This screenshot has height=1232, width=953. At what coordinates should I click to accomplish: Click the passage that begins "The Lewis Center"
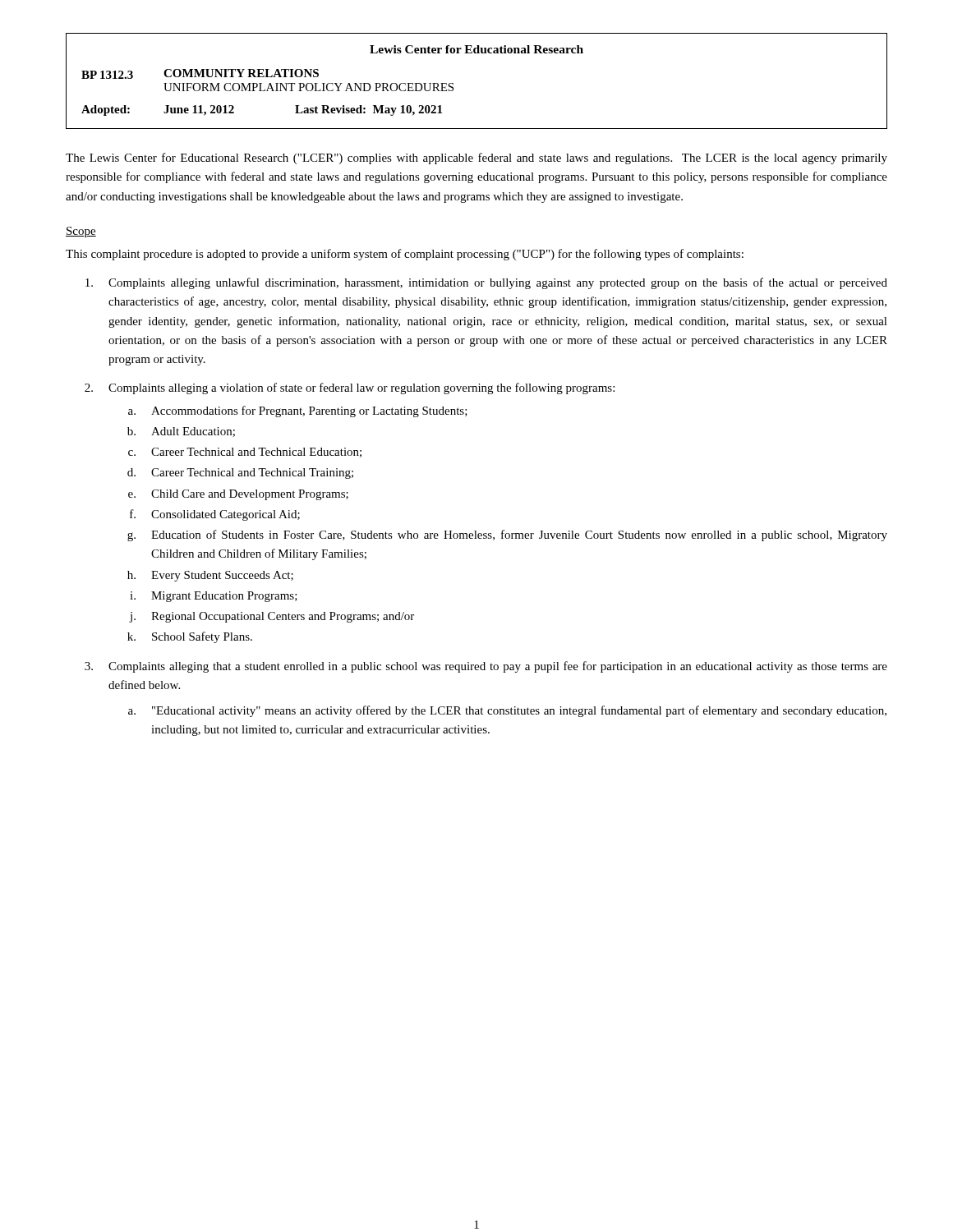click(x=476, y=177)
